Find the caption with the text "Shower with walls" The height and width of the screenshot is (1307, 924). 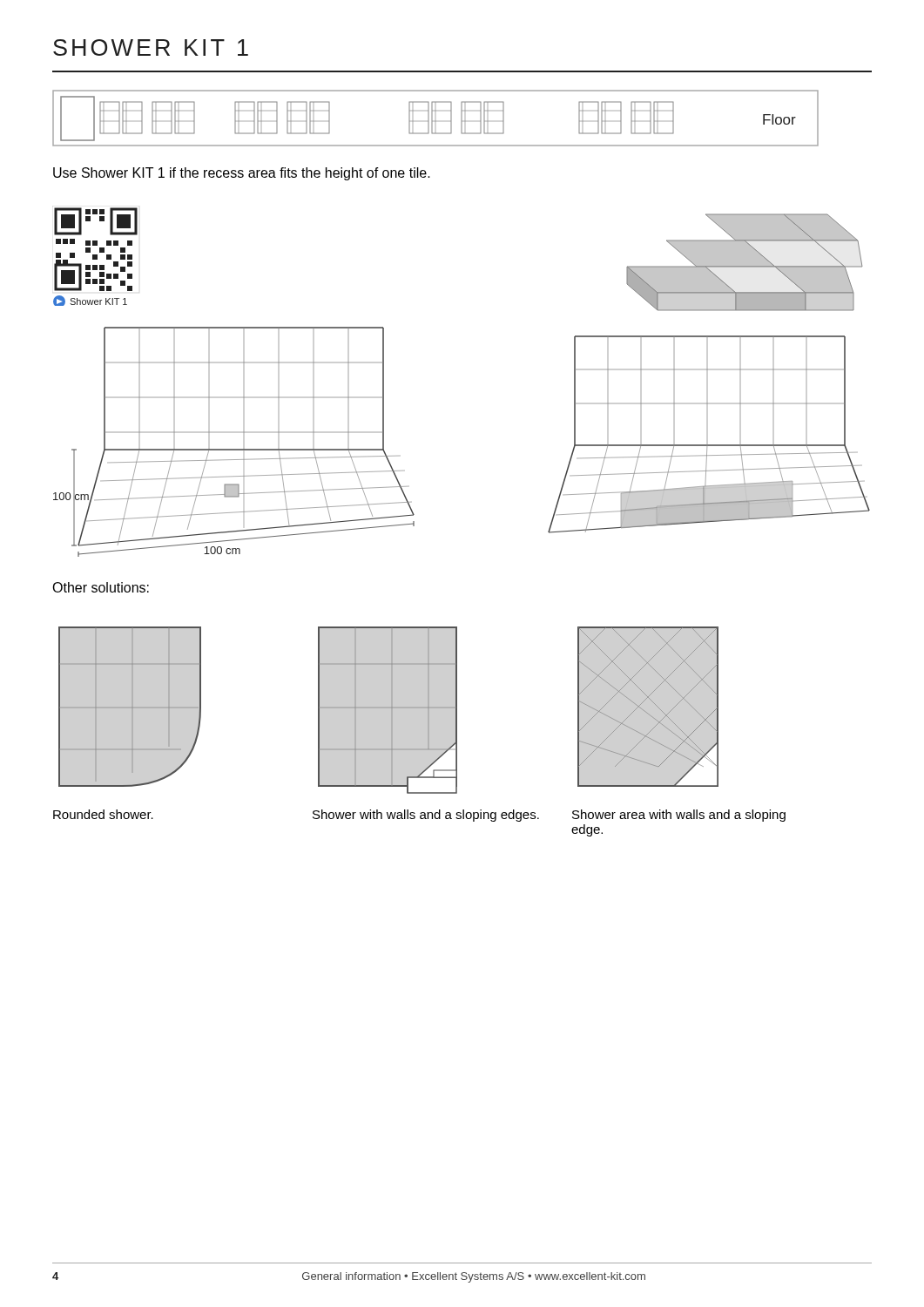[426, 814]
